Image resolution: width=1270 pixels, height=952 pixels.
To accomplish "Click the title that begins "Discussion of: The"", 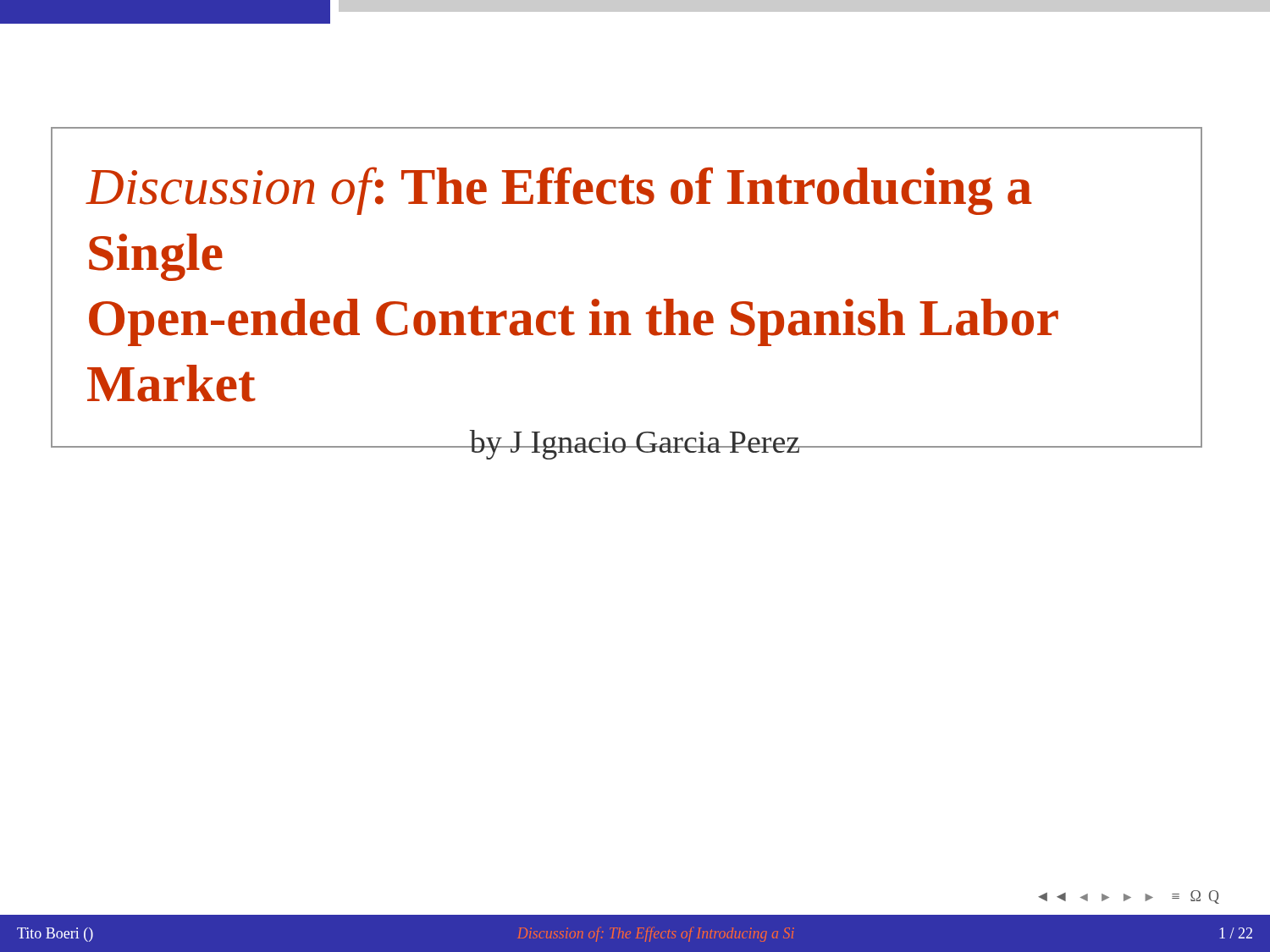I will pyautogui.click(x=572, y=285).
